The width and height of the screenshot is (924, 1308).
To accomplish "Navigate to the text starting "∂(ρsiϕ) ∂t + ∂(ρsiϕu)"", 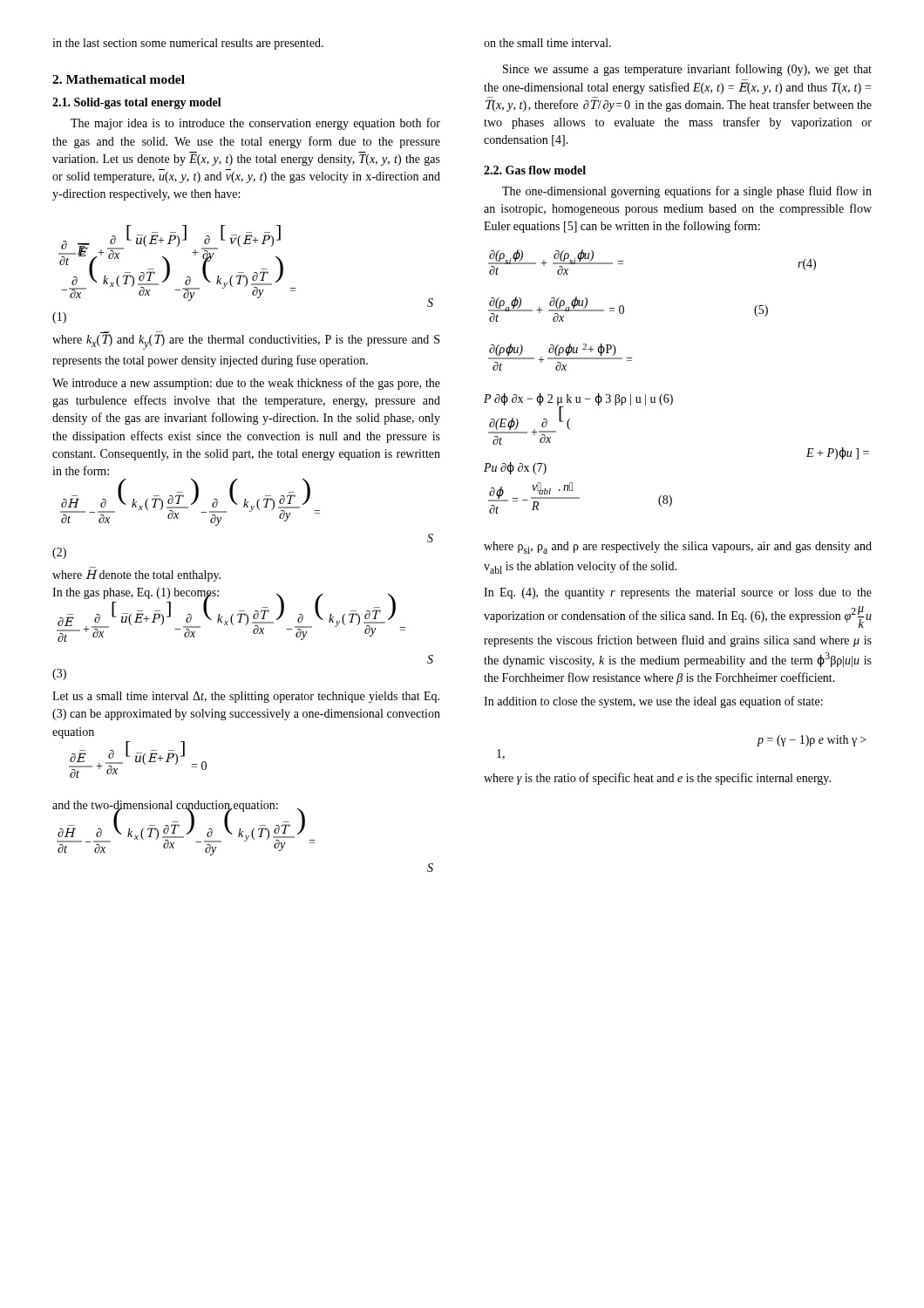I will pyautogui.click(x=583, y=263).
